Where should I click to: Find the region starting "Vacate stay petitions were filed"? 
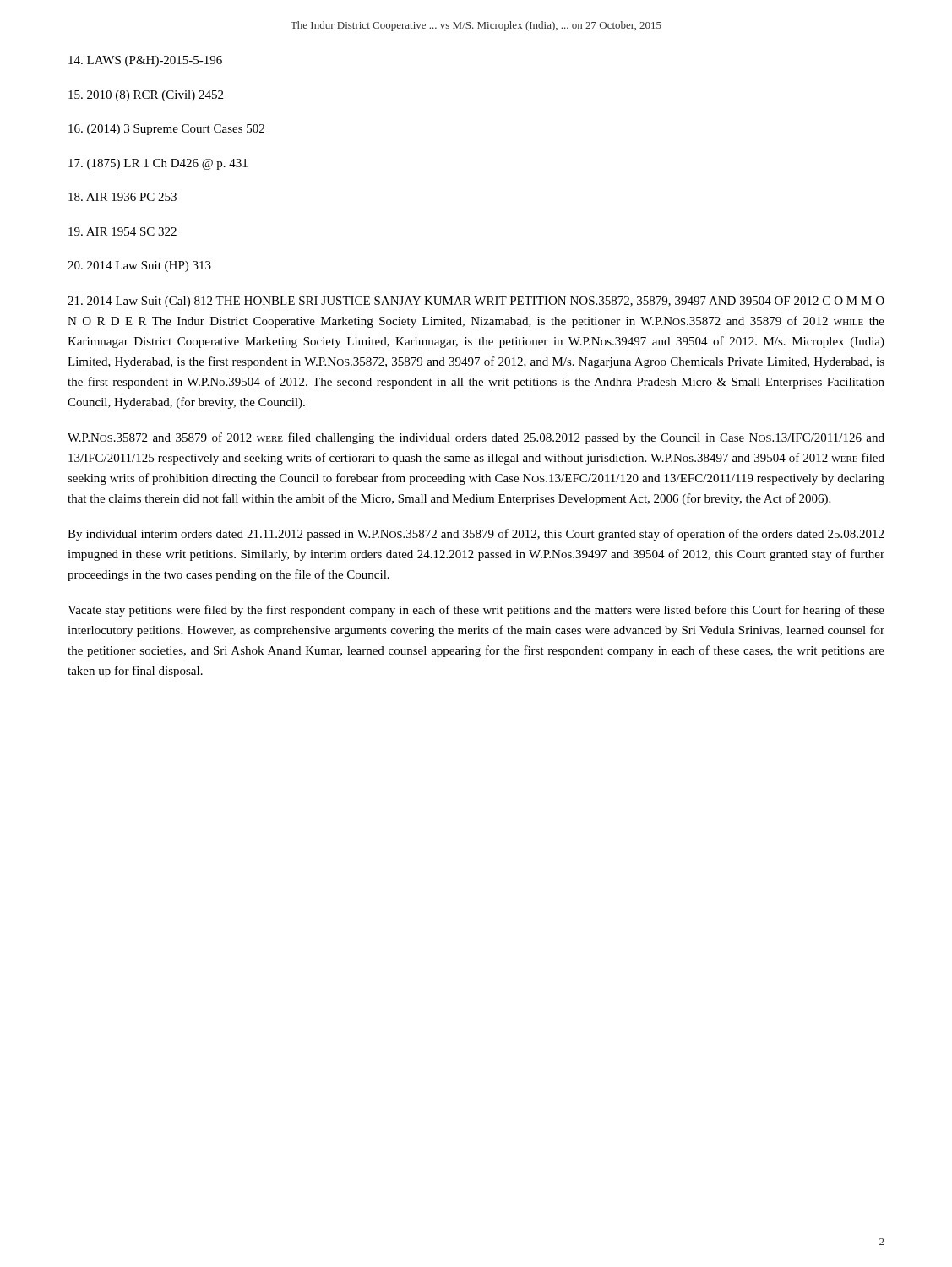pyautogui.click(x=476, y=640)
